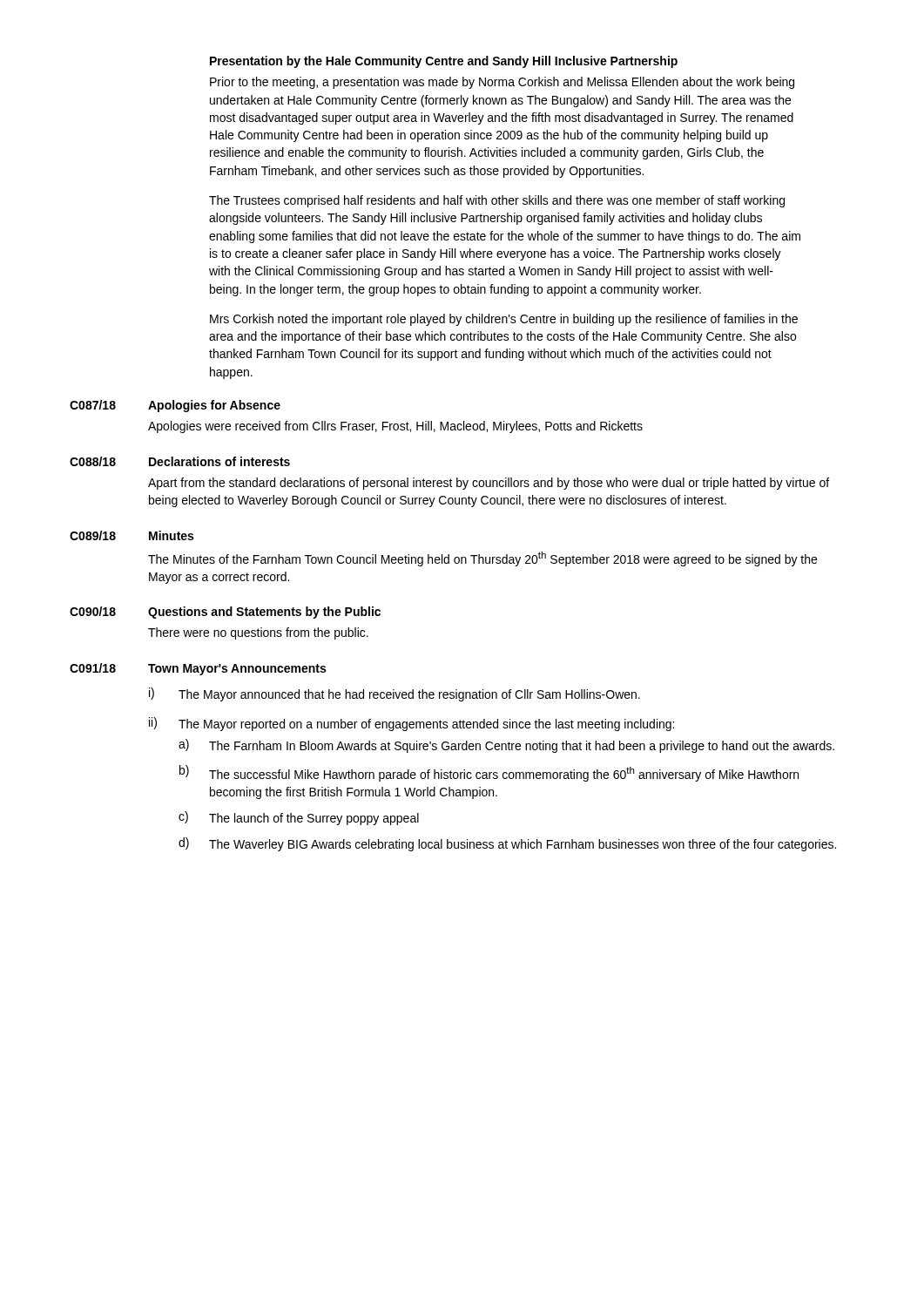Viewport: 924px width, 1307px height.
Task: Click the passage that begins "i) The Mayor announced"
Action: point(394,695)
